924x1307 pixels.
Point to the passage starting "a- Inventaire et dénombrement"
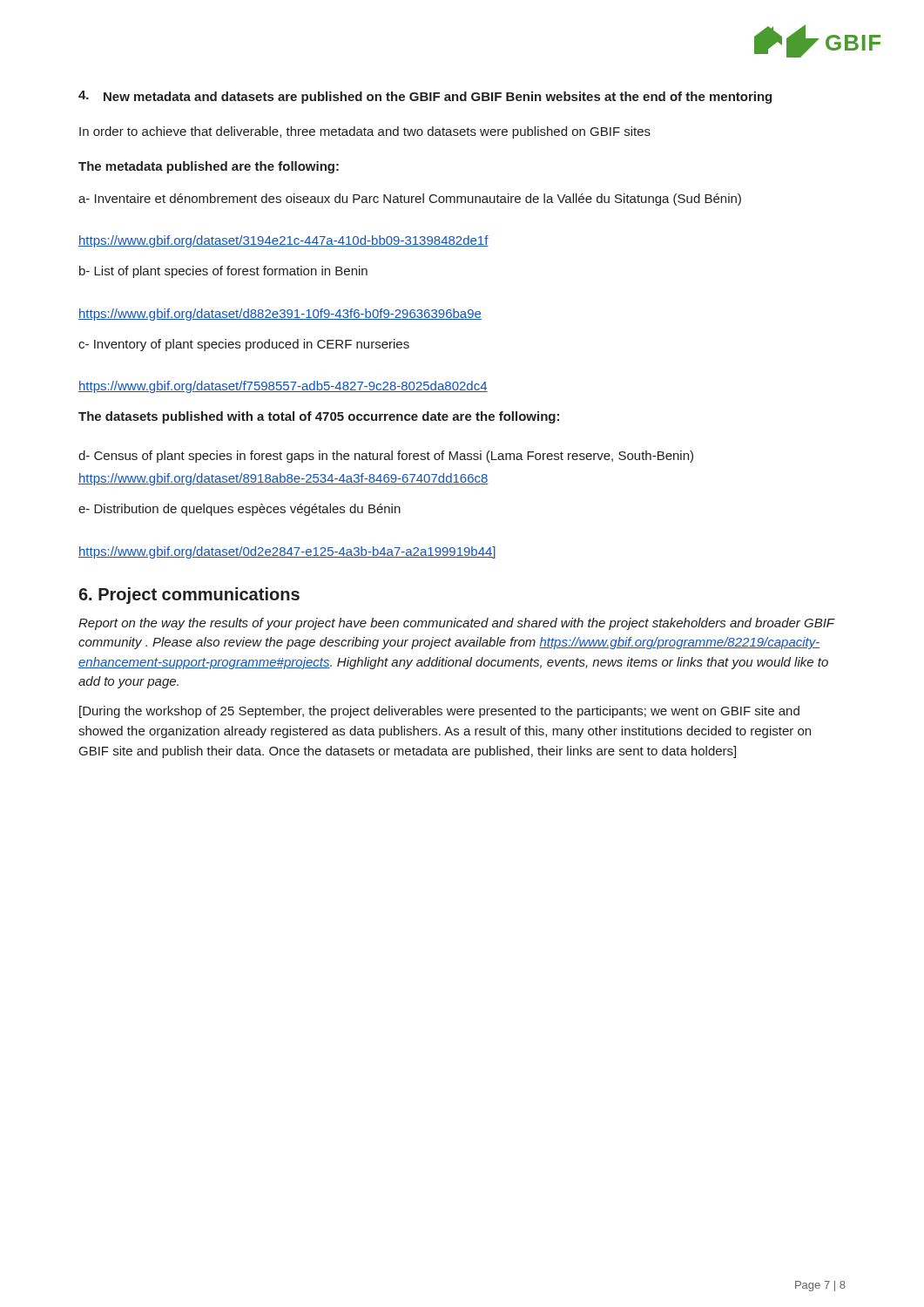tap(410, 198)
